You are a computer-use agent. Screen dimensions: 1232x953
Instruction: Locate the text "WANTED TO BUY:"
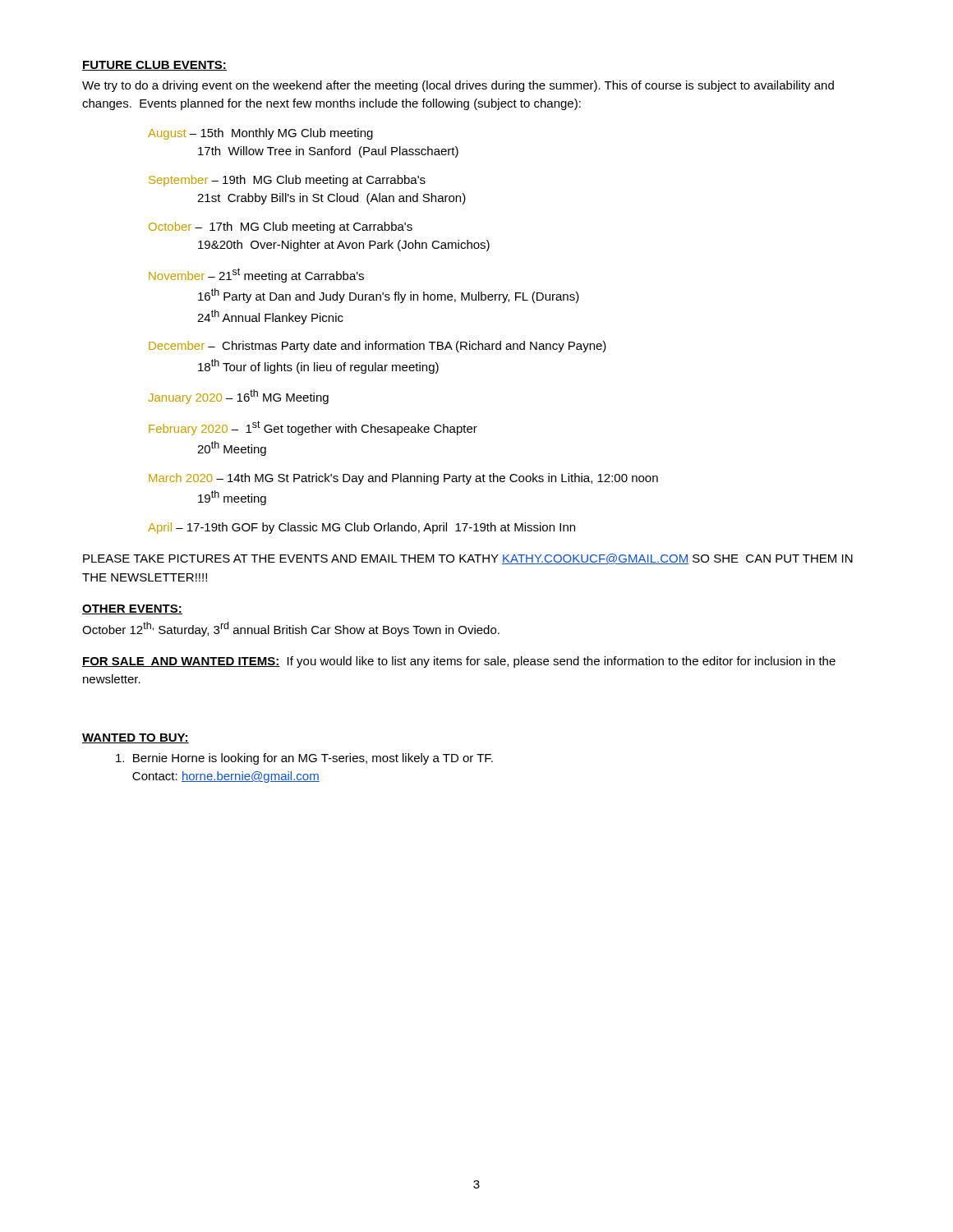[x=135, y=737]
